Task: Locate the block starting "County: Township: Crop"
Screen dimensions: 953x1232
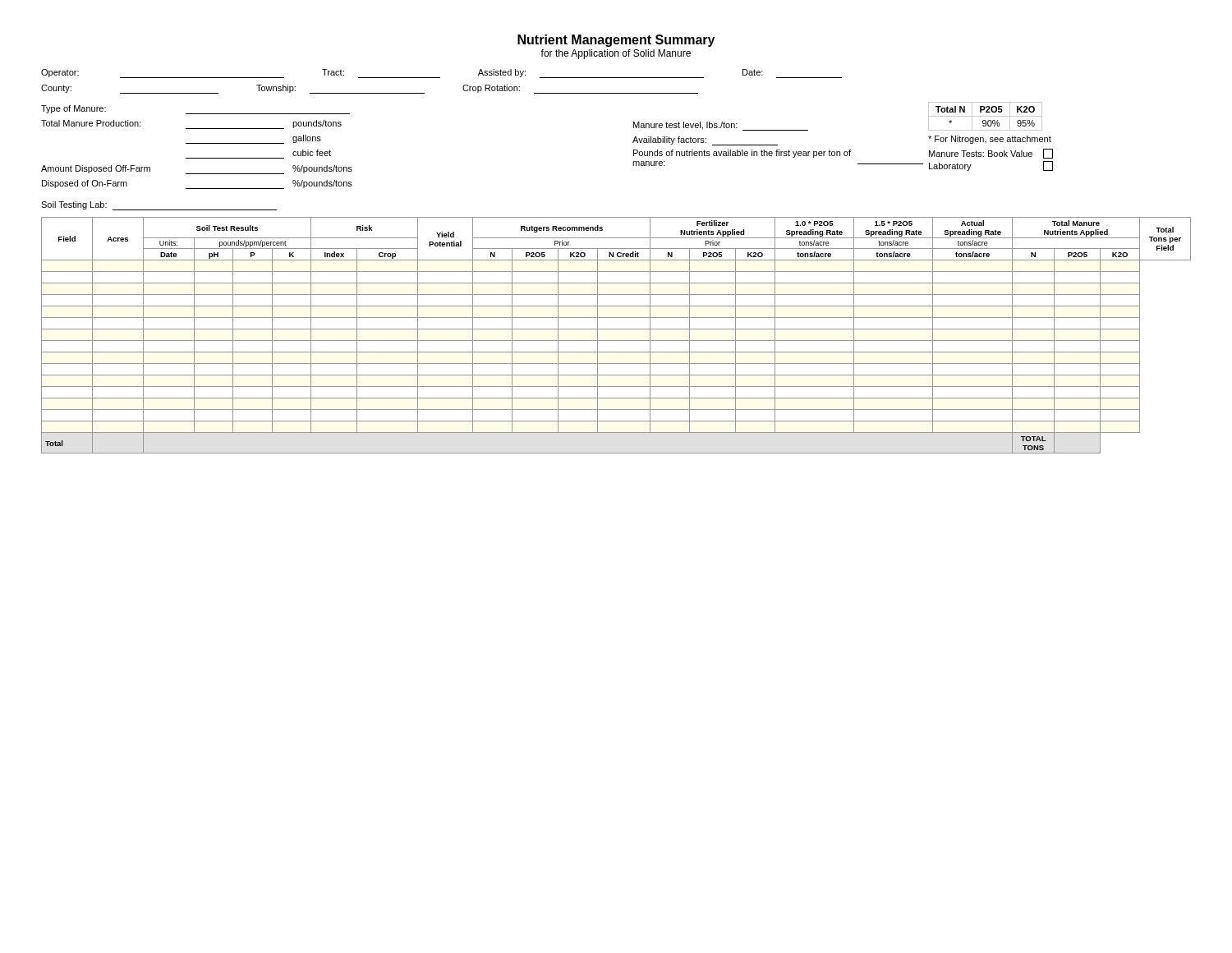Action: coord(370,87)
